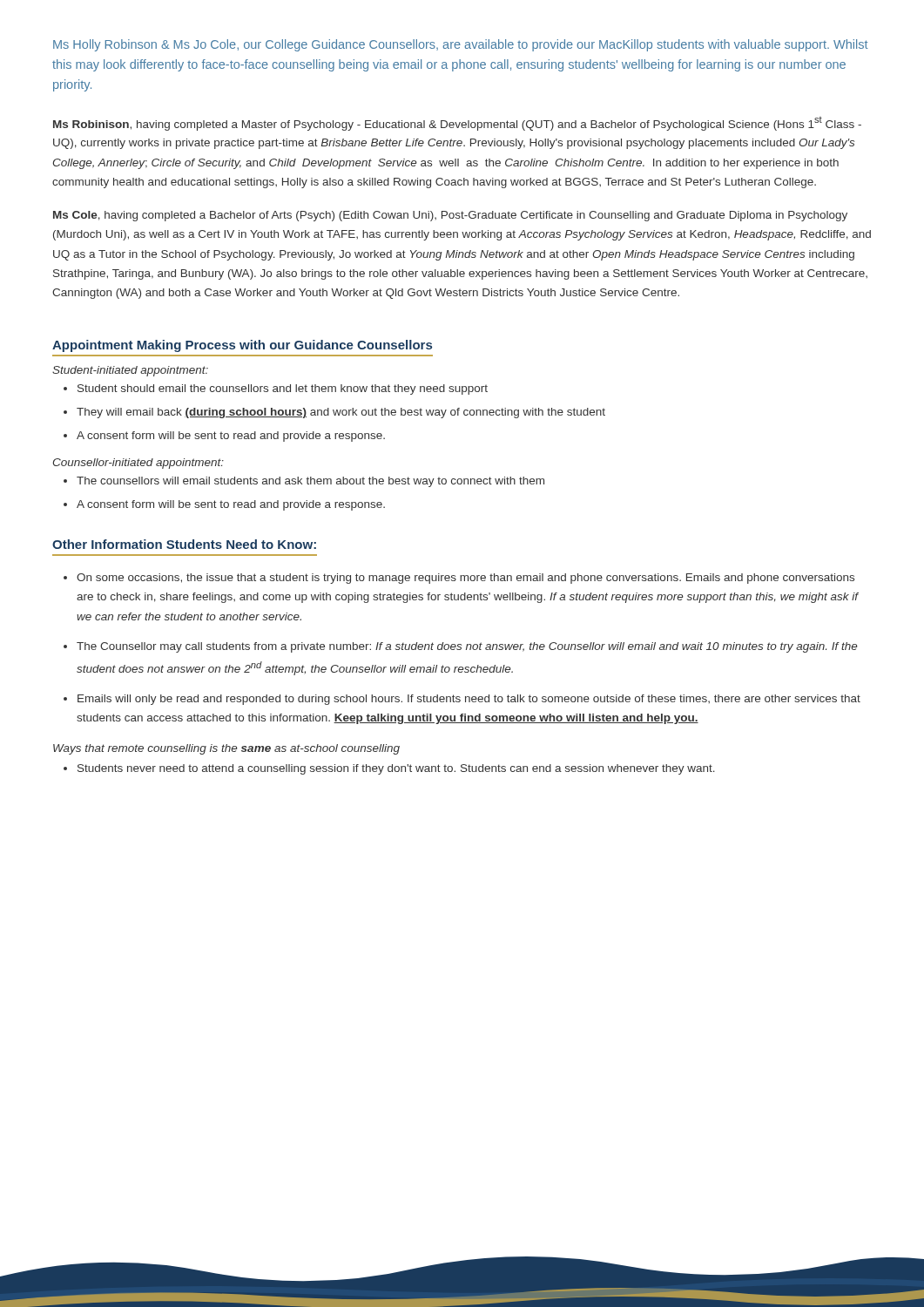The width and height of the screenshot is (924, 1307).
Task: Locate the text that reads "Student-initiated appointment:"
Action: point(130,370)
